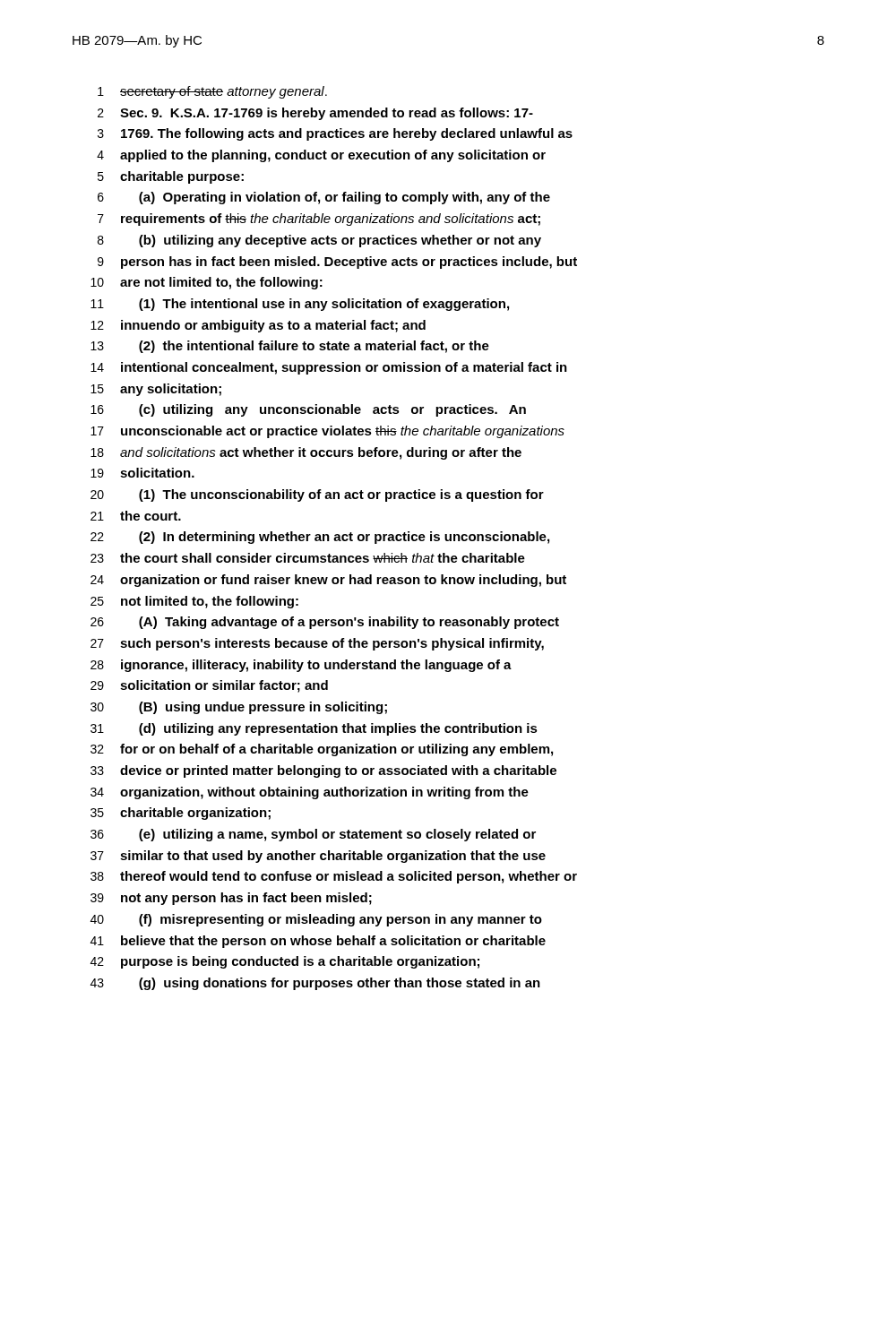Click on the text block that says "41 believe that the person on whose"

pyautogui.click(x=448, y=940)
